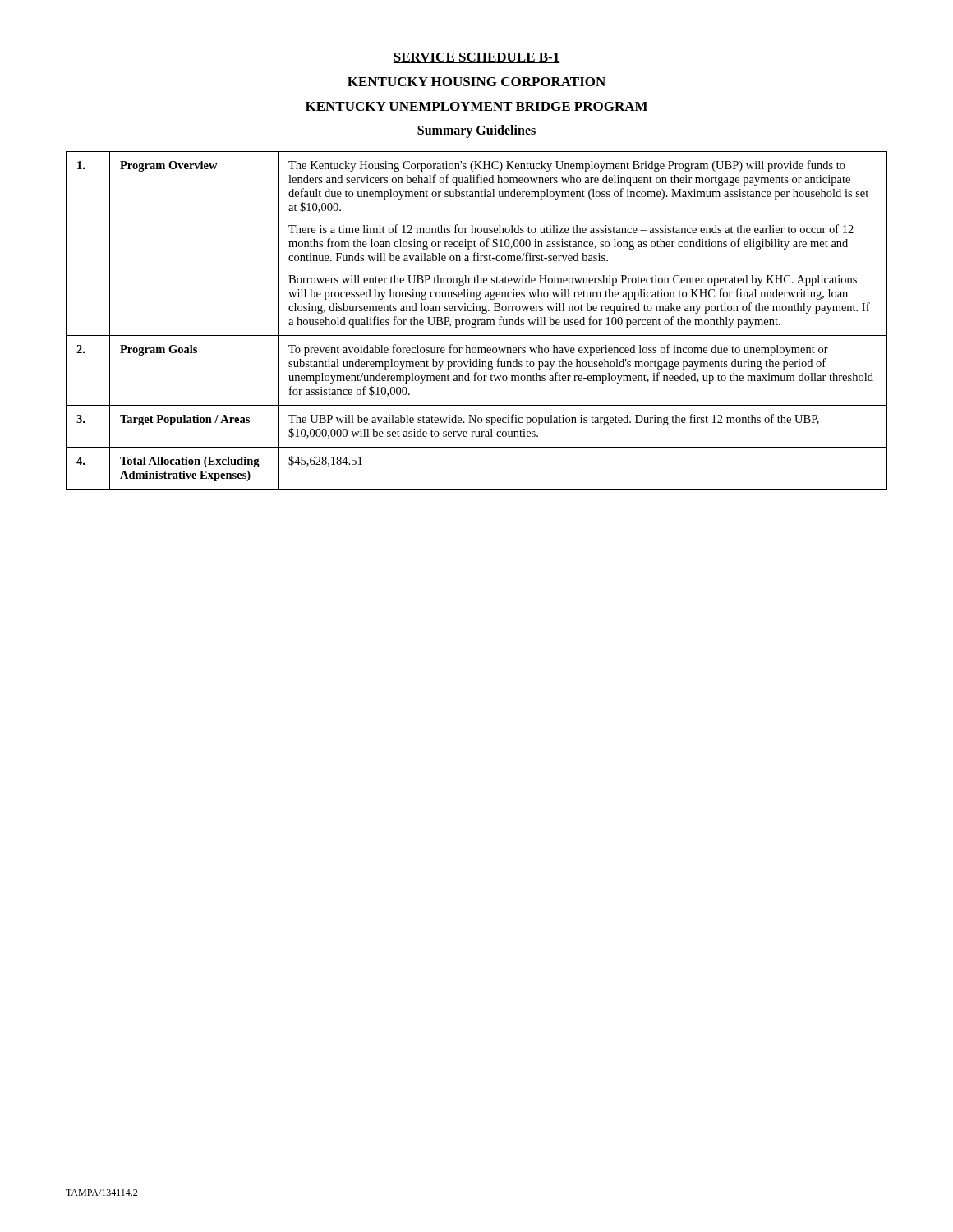The height and width of the screenshot is (1232, 953).
Task: Select a table
Action: pyautogui.click(x=476, y=320)
